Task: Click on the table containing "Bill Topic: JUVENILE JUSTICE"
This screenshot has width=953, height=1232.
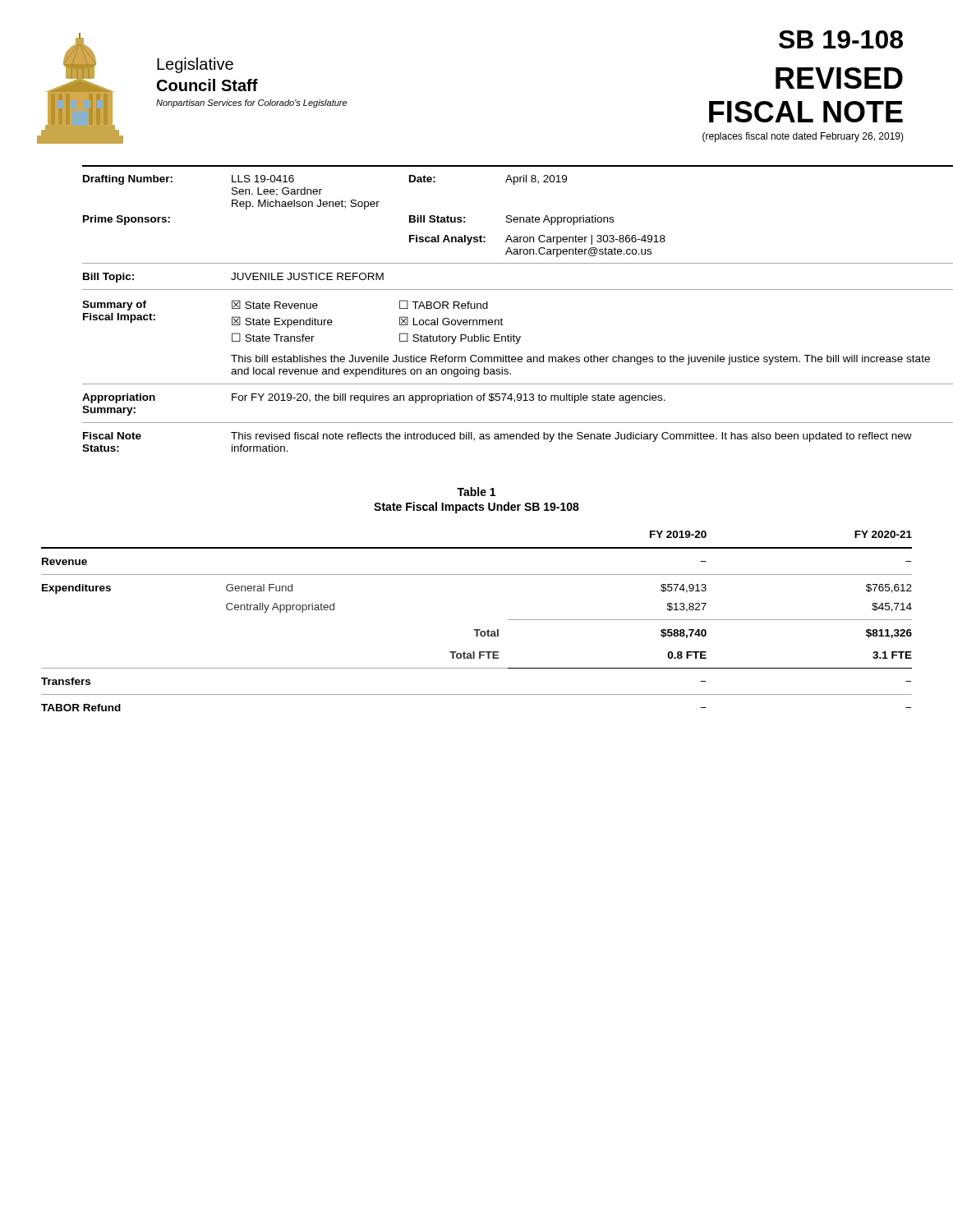Action: tap(518, 362)
